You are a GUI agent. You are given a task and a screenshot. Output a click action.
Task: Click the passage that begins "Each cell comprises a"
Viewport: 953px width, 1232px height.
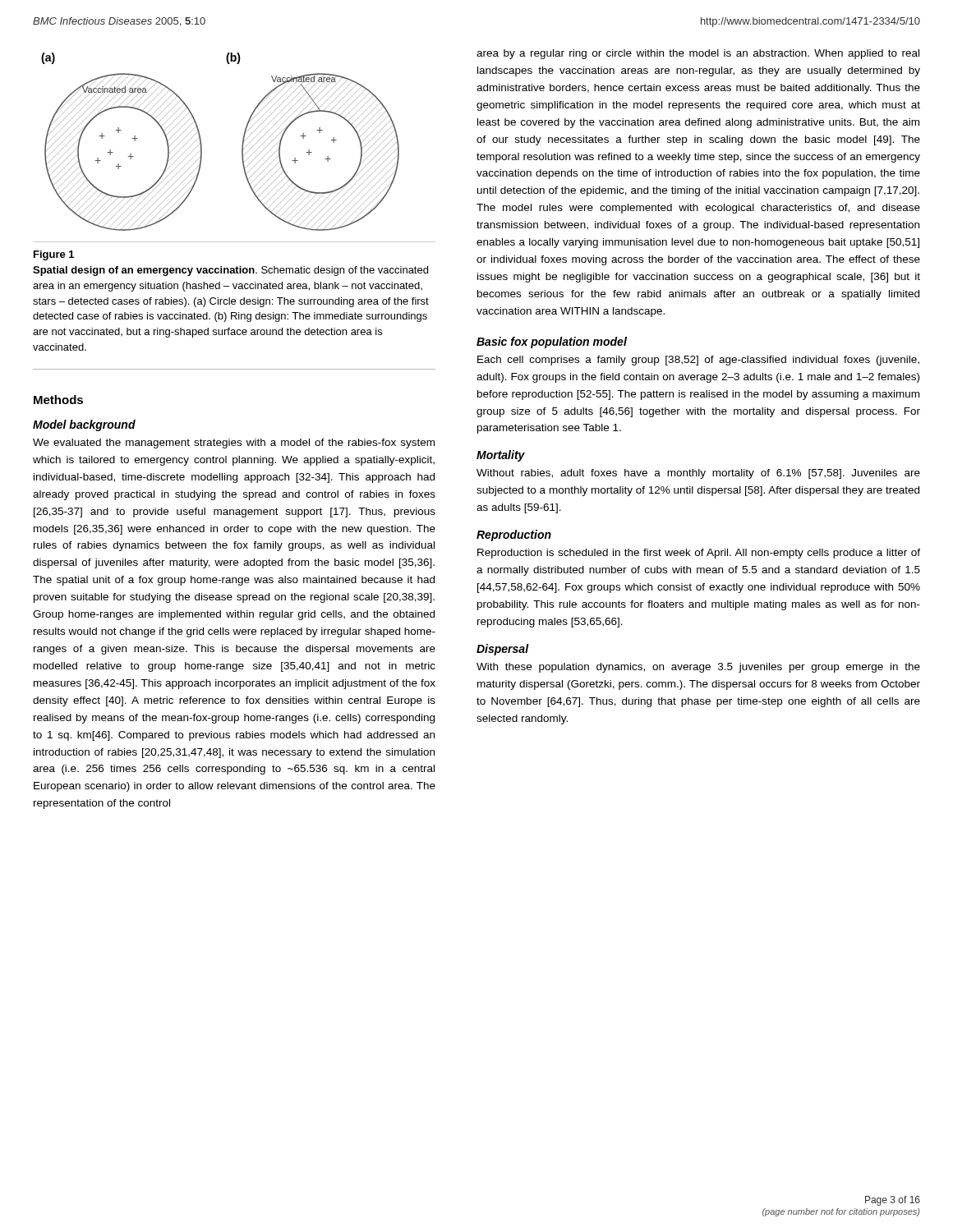(x=698, y=394)
